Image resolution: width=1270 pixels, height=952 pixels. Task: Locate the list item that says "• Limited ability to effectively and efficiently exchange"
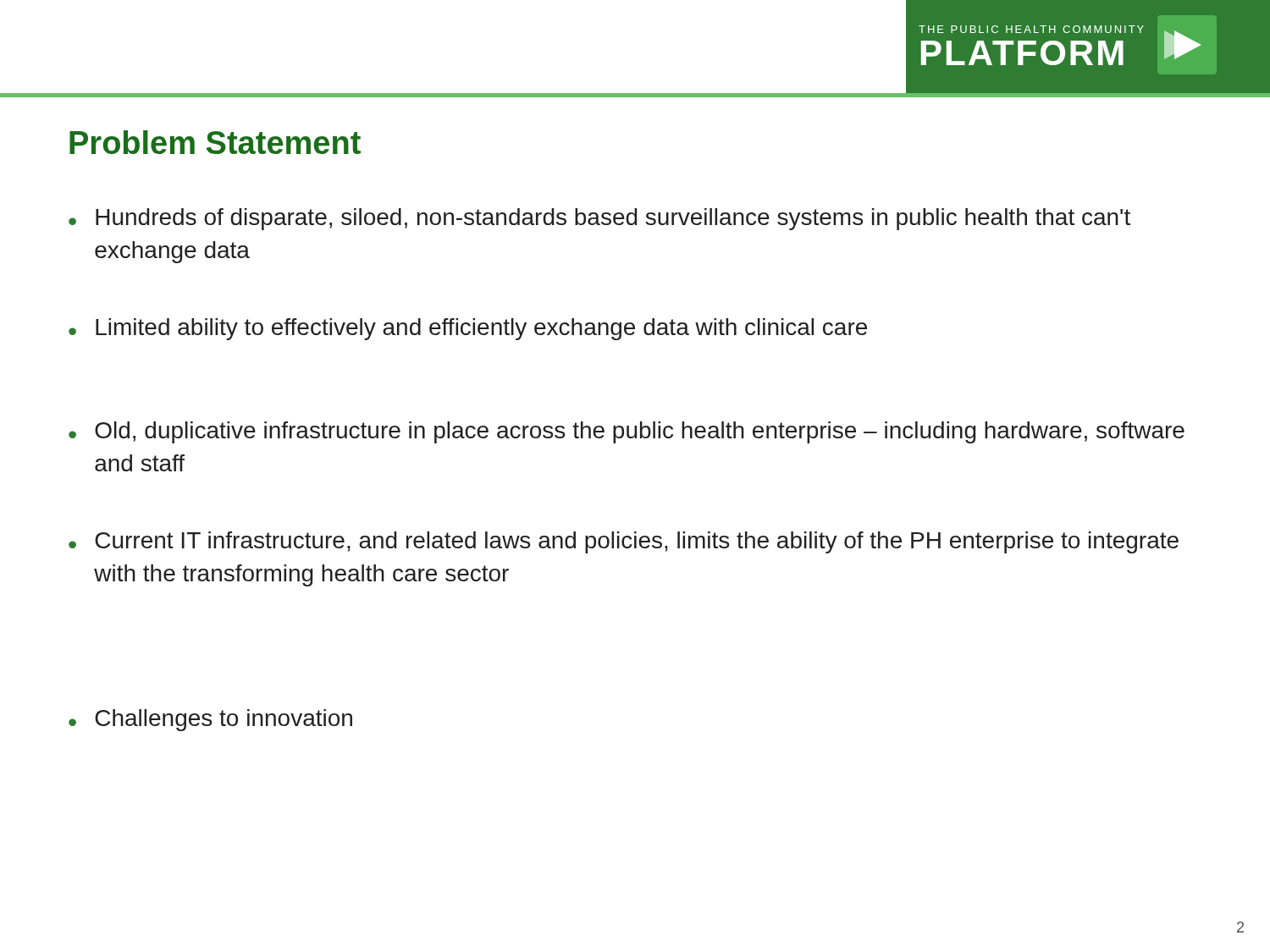coord(468,330)
